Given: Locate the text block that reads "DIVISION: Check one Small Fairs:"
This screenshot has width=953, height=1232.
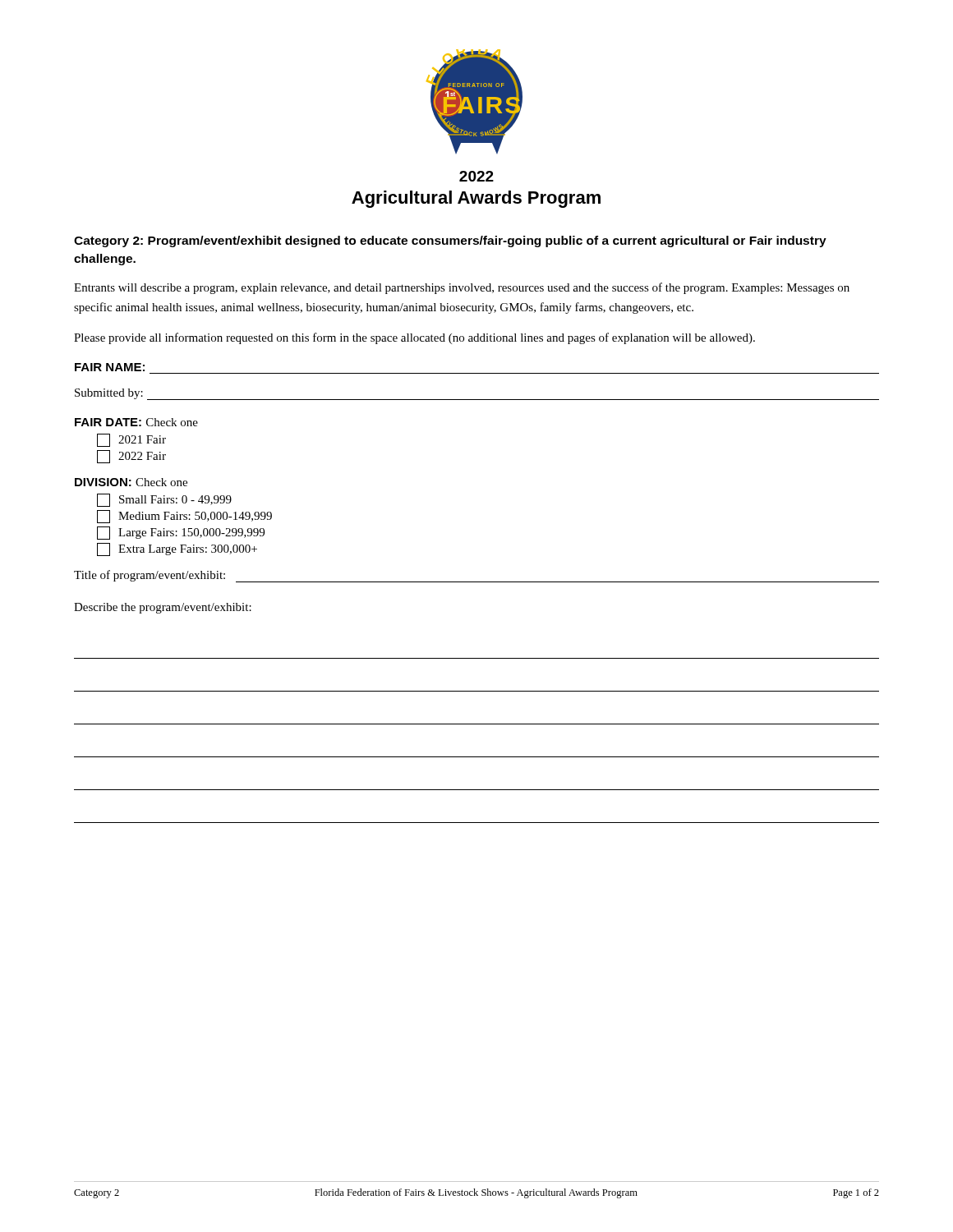Looking at the screenshot, I should coord(131,482).
